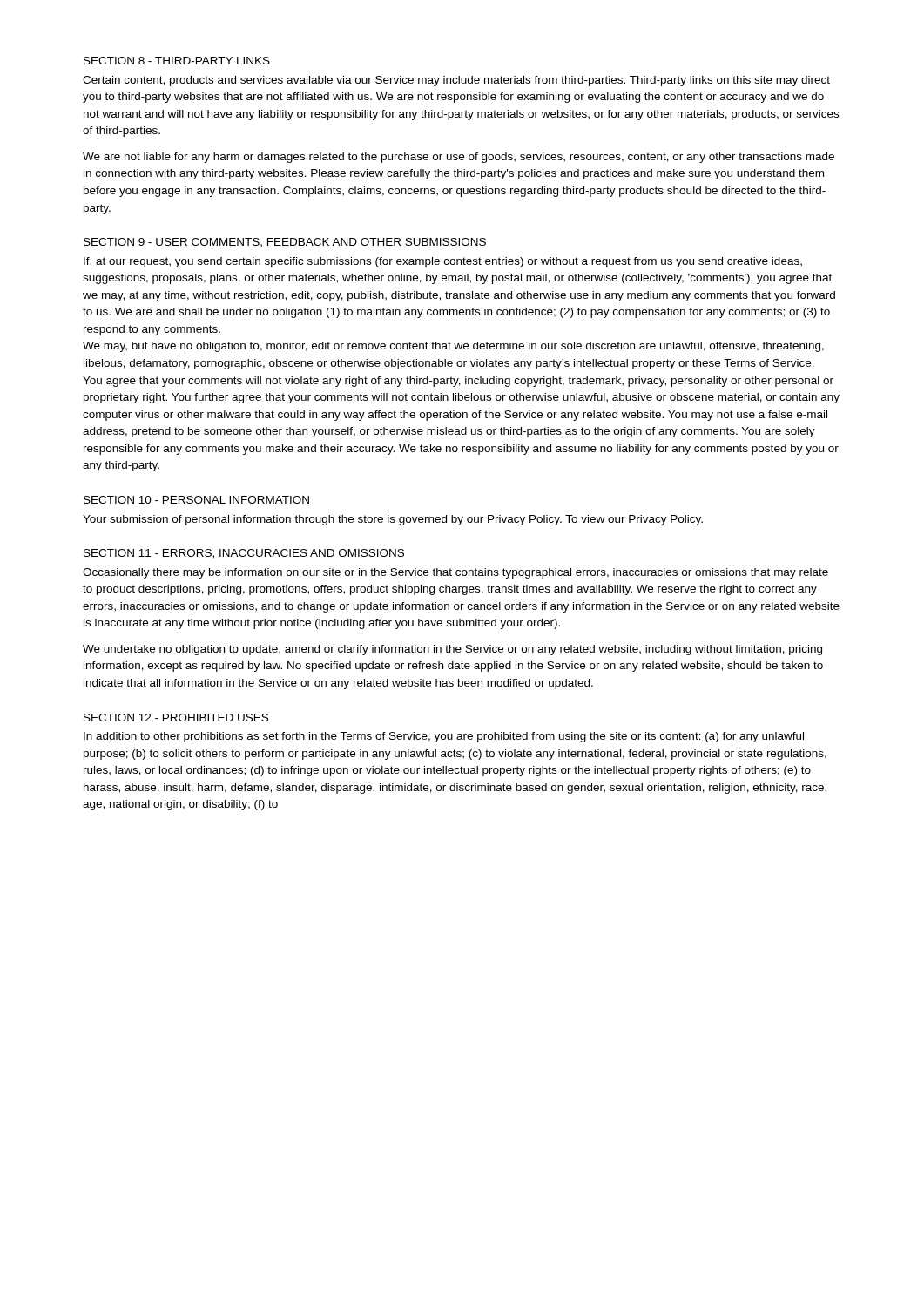Viewport: 924px width, 1307px height.
Task: Locate the text starting "SECTION 10 - PERSONAL"
Action: click(196, 500)
